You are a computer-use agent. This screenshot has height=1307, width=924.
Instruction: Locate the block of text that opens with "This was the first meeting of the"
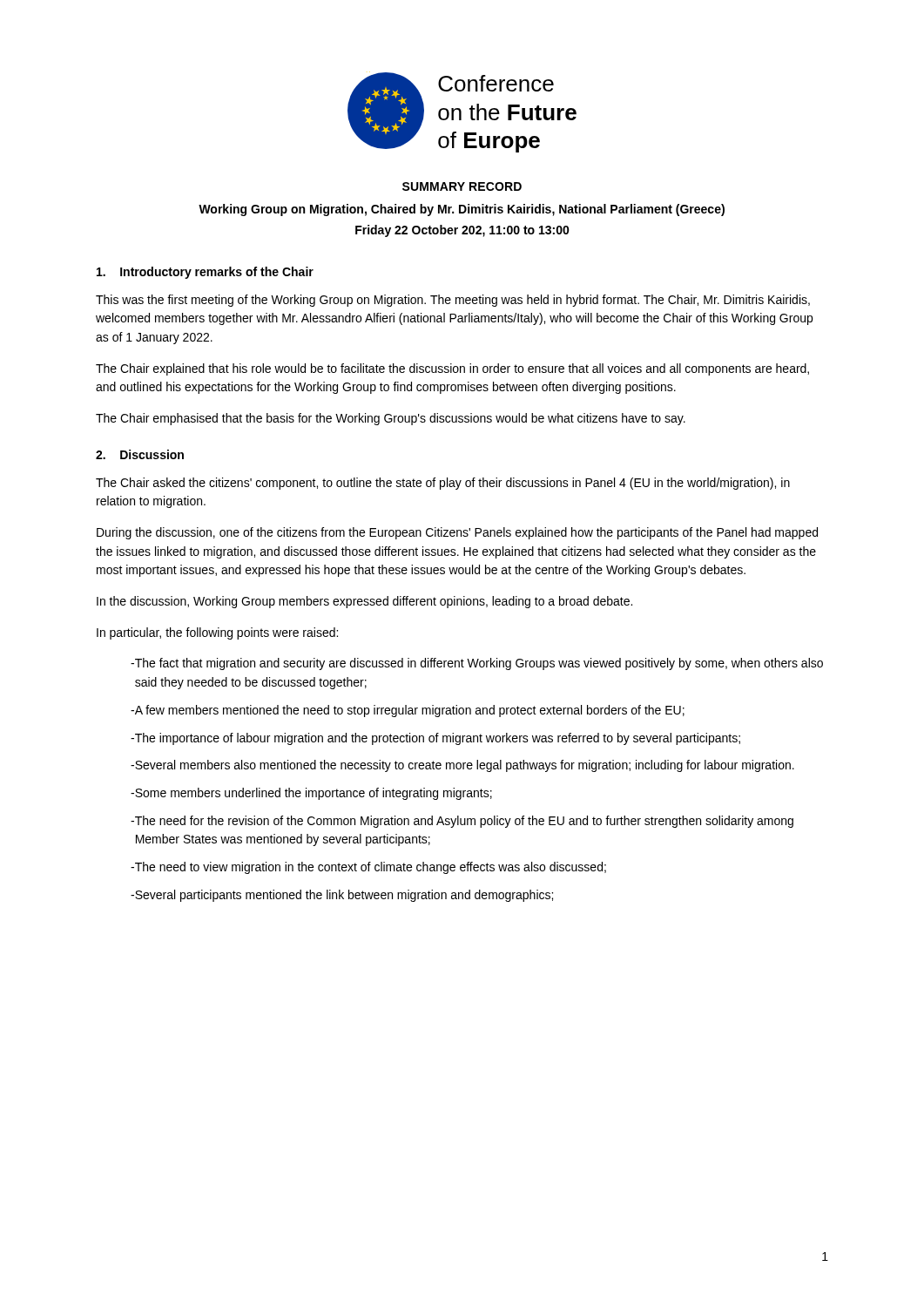[455, 318]
